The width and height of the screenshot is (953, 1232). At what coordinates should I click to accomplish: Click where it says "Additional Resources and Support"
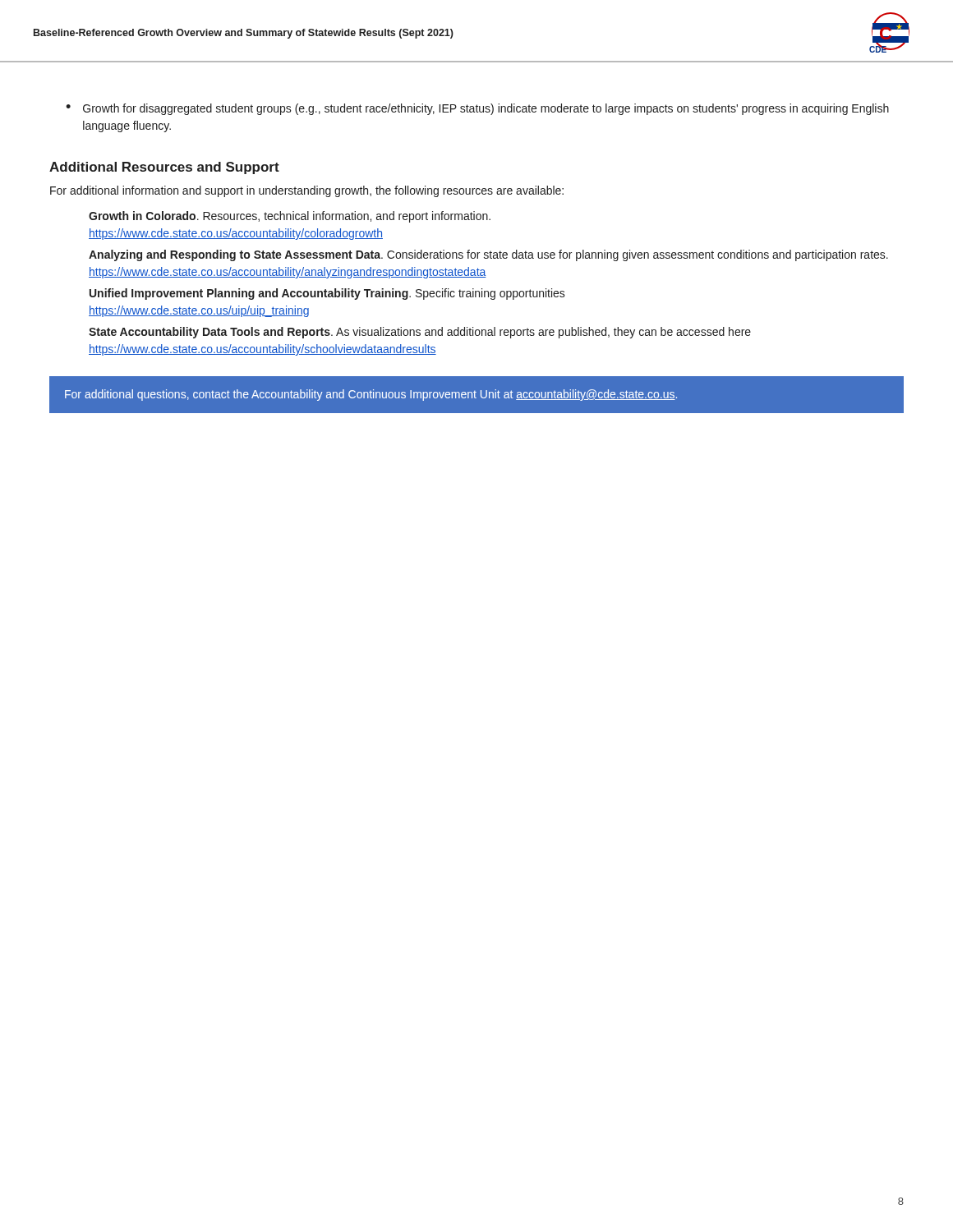[x=164, y=167]
